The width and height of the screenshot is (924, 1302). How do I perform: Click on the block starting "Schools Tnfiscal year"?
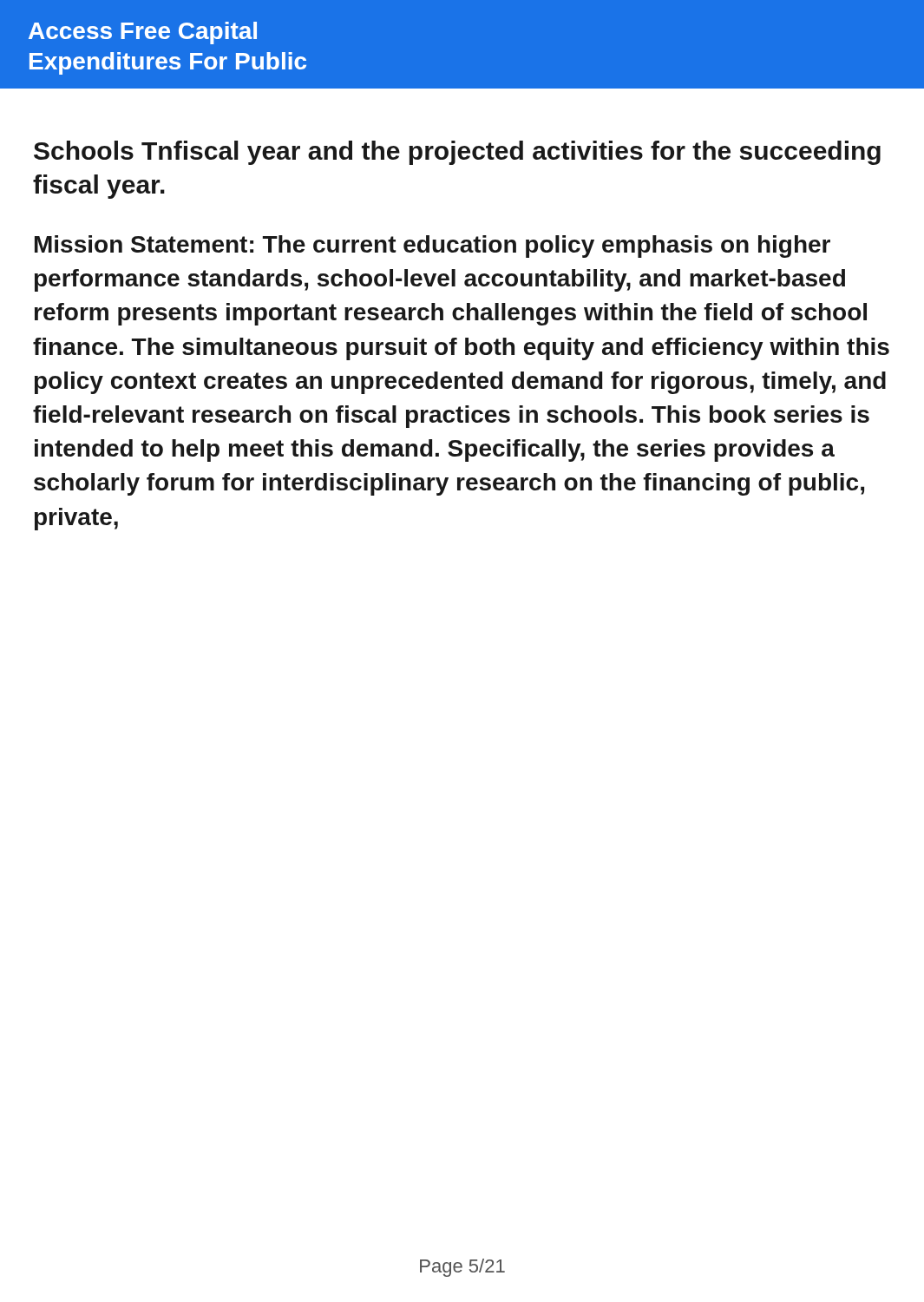(462, 334)
